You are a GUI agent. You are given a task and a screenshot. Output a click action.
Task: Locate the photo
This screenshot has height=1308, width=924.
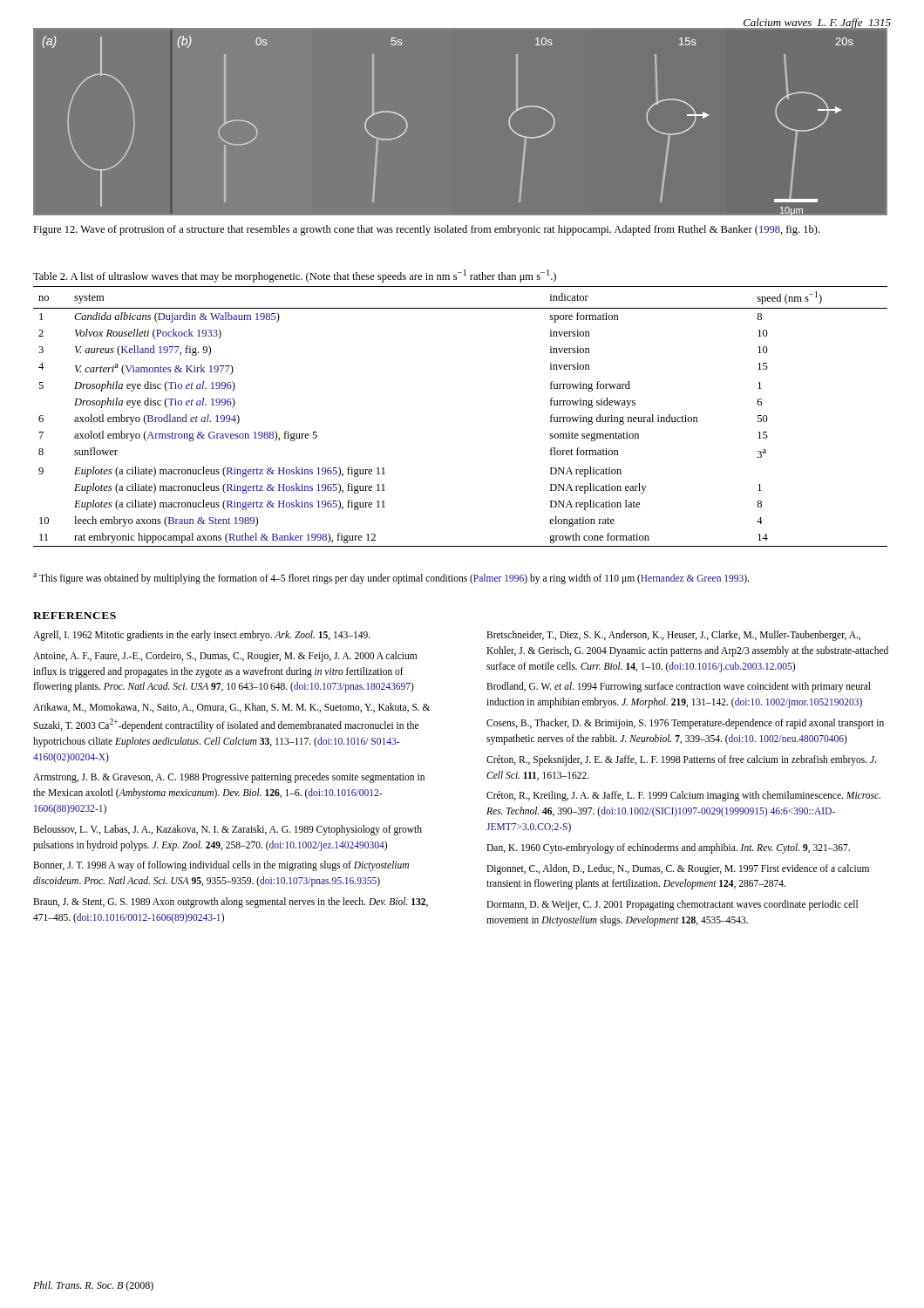click(460, 122)
